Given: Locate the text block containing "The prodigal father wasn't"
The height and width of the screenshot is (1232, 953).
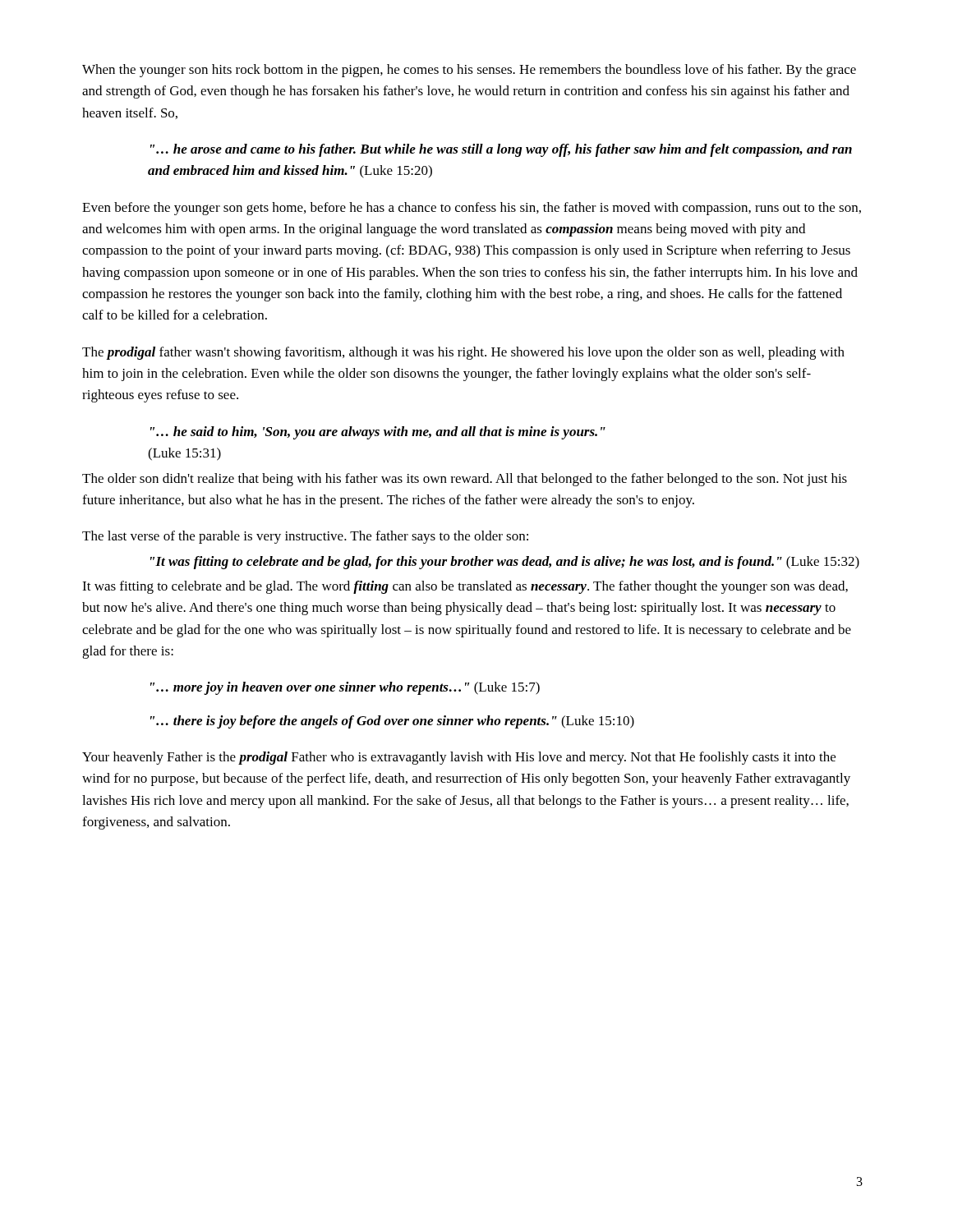Looking at the screenshot, I should pos(463,373).
